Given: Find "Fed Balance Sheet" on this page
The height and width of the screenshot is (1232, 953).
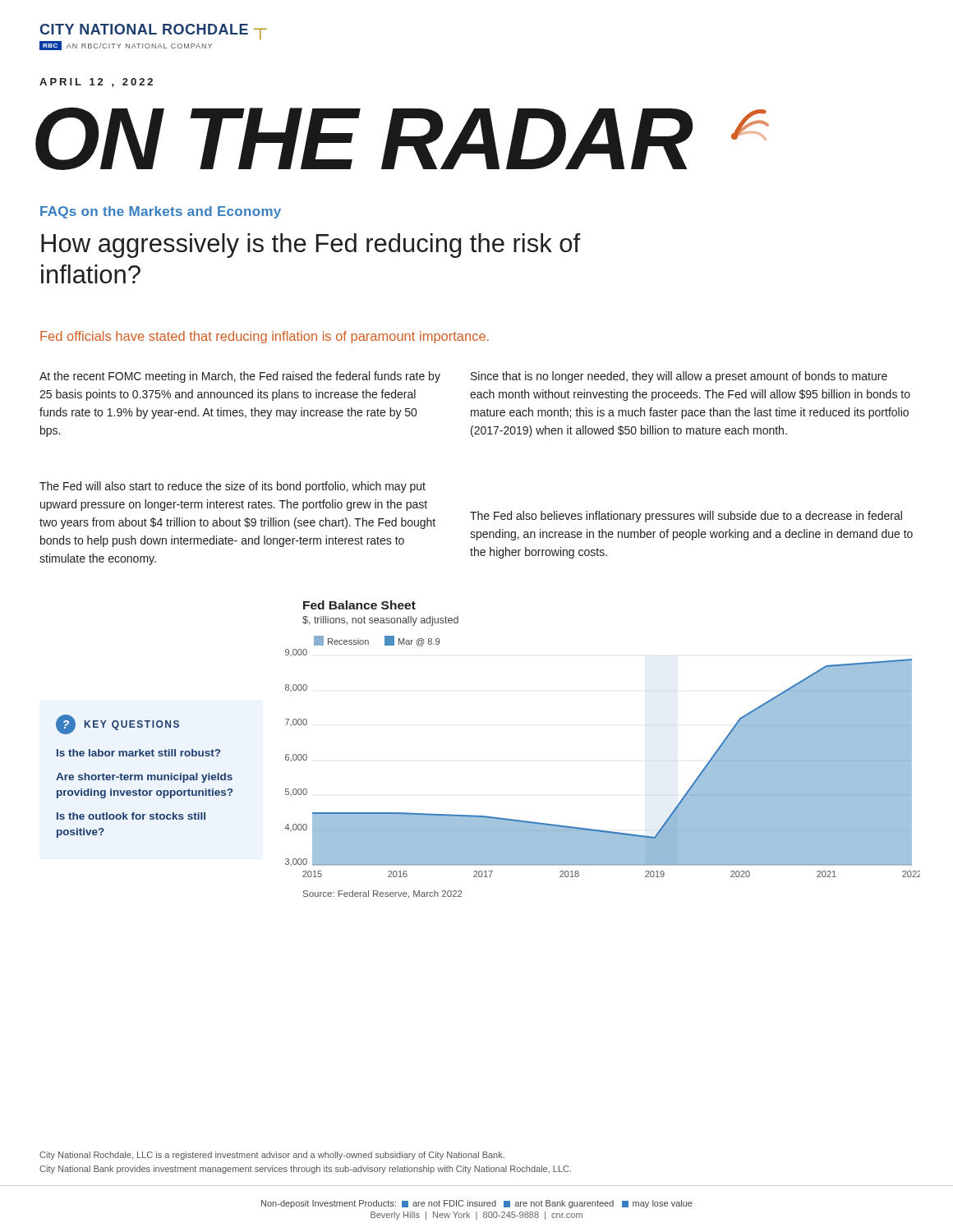Looking at the screenshot, I should [359, 605].
